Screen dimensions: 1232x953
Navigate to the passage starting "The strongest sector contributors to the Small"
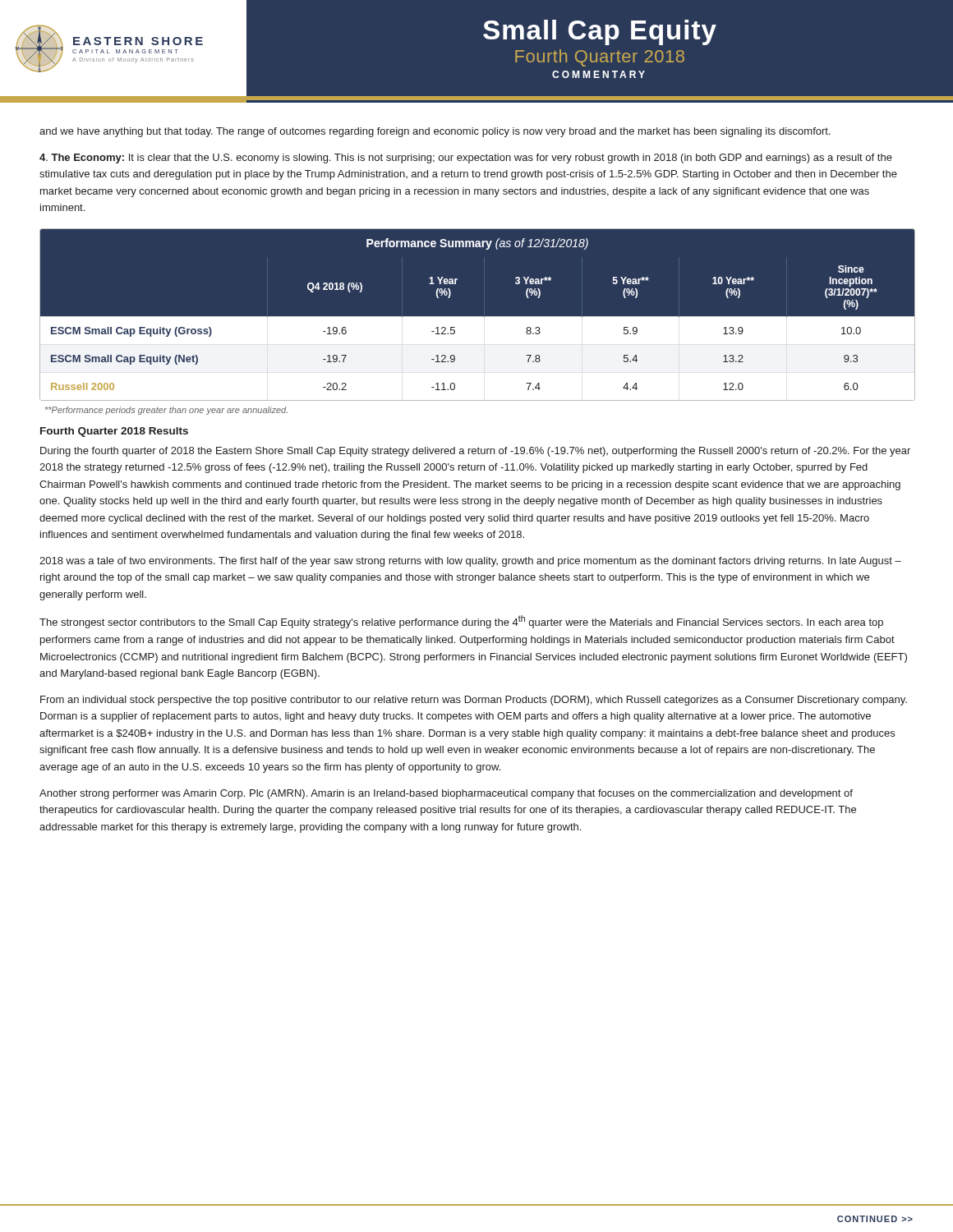(x=474, y=647)
